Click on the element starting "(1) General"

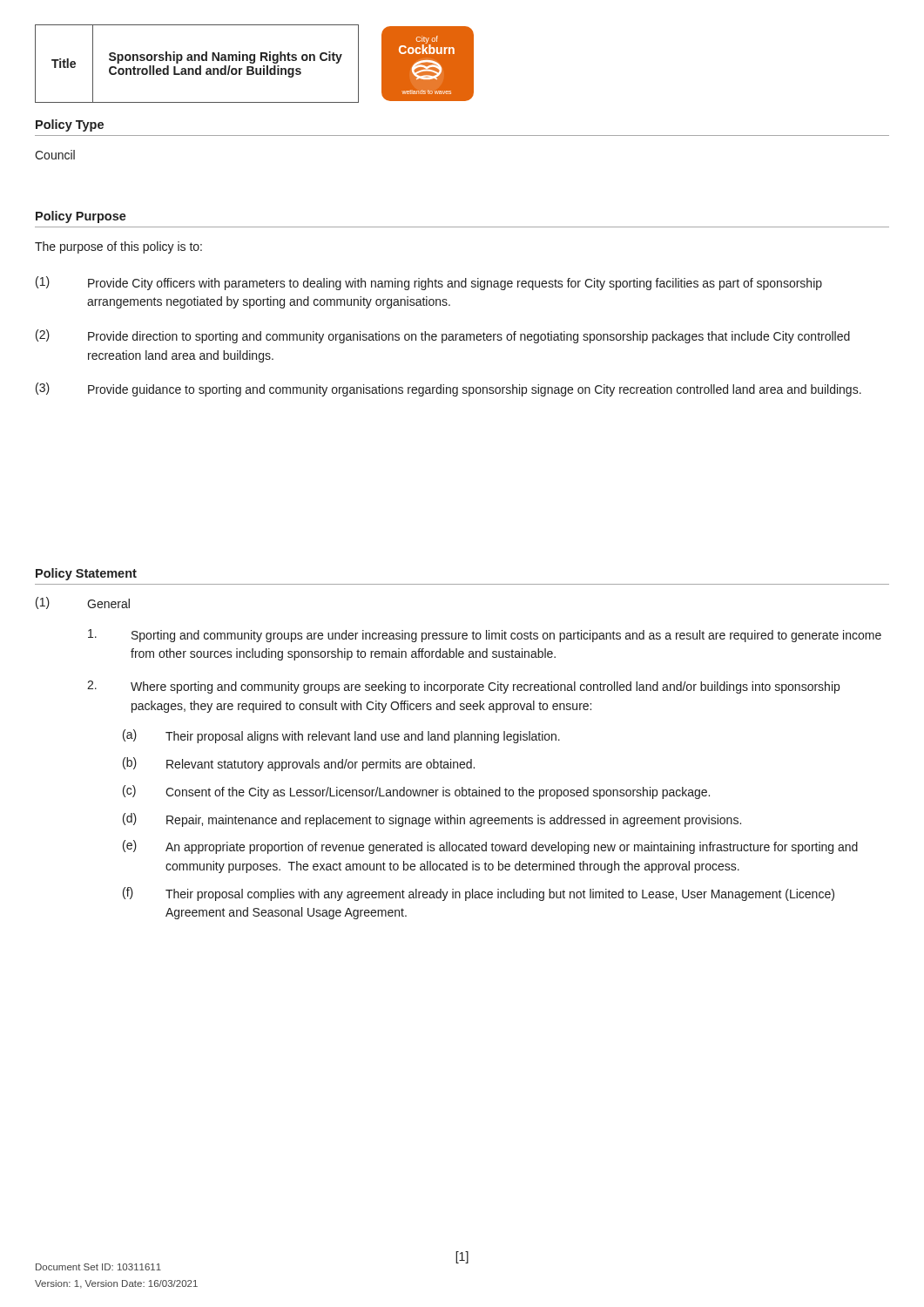coord(106,603)
